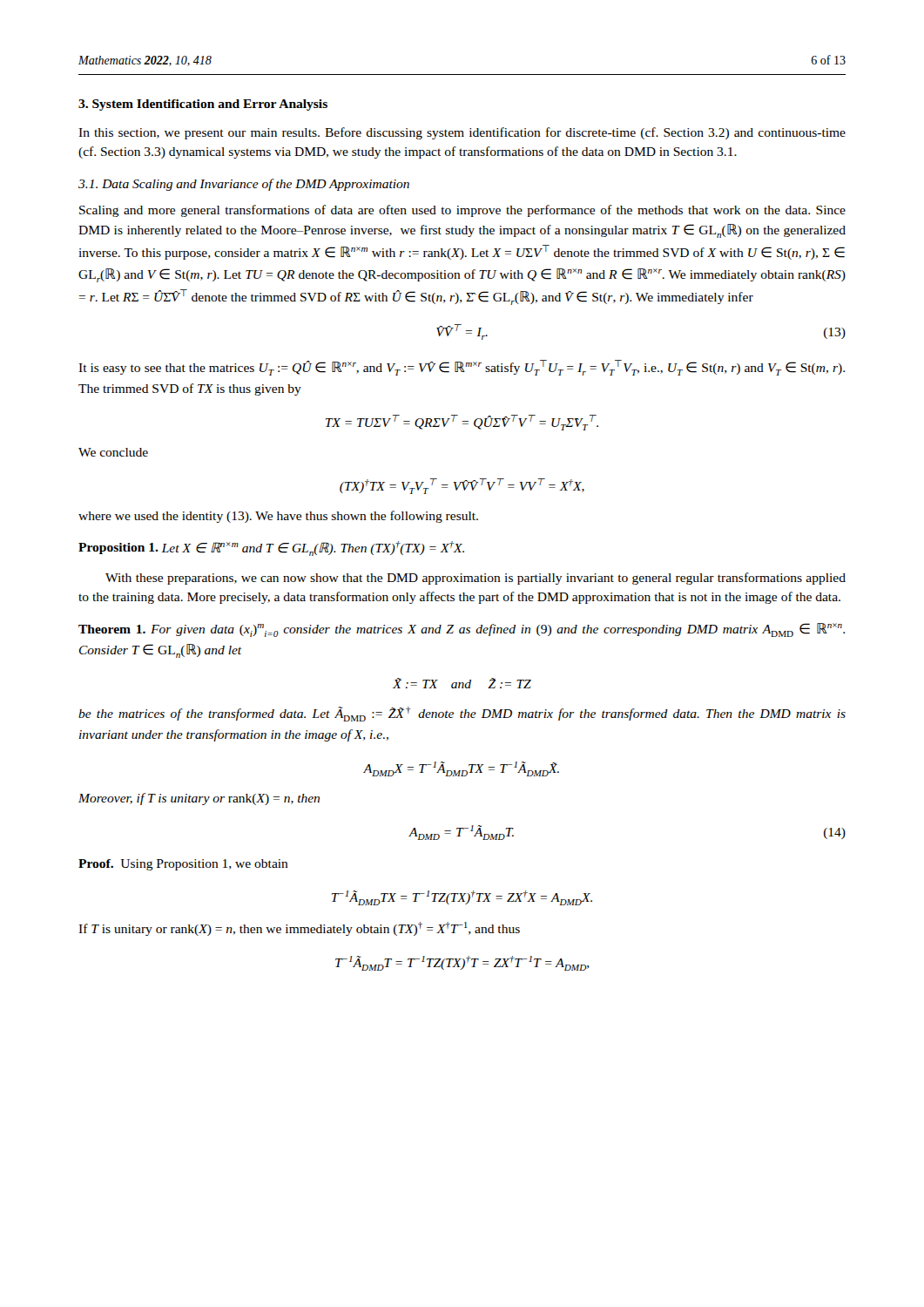Locate the formula that says "V̂V̂⊤ = Ir."
The height and width of the screenshot is (1307, 924).
pos(457,331)
